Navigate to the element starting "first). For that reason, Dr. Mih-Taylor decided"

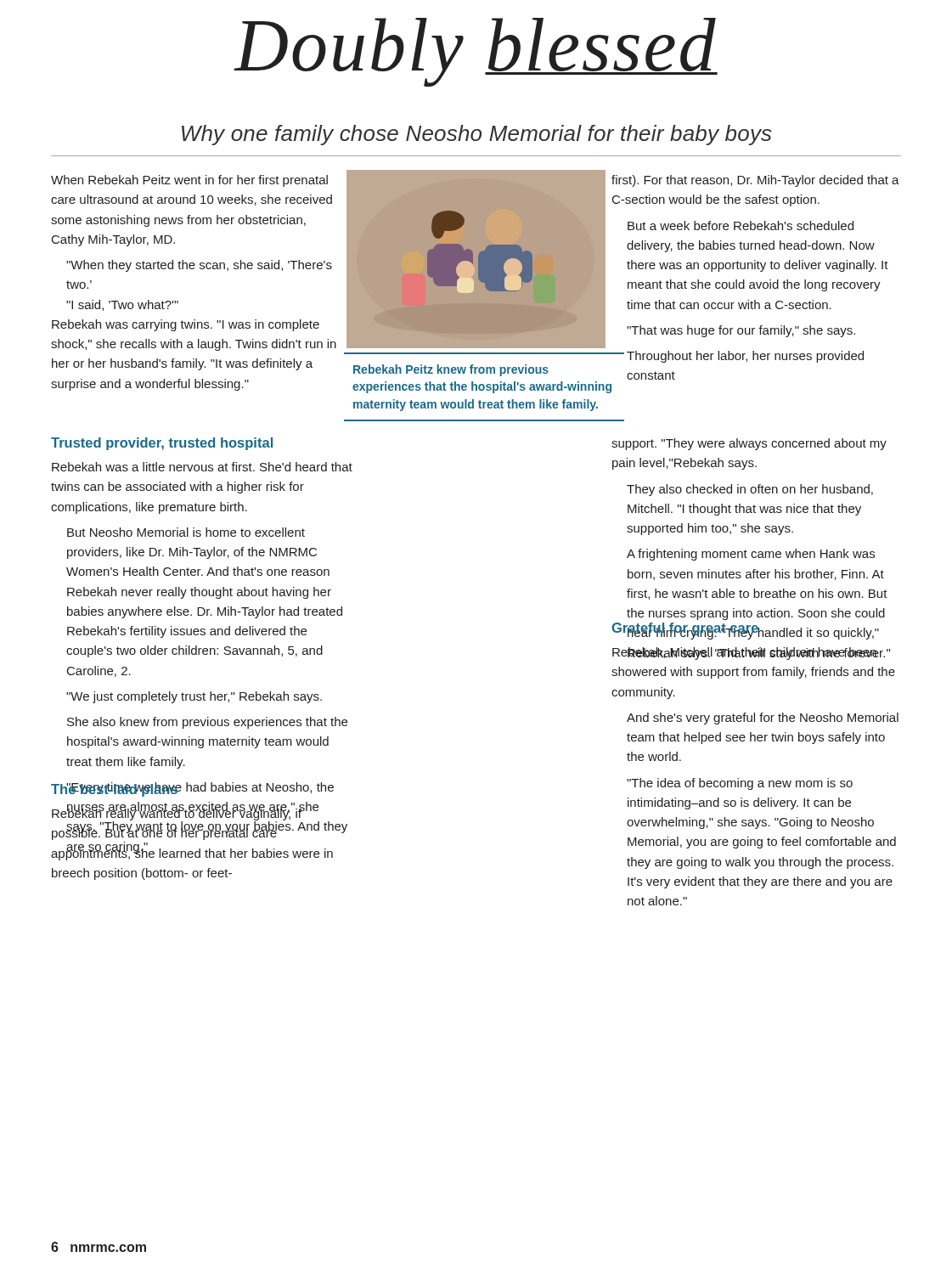click(756, 277)
